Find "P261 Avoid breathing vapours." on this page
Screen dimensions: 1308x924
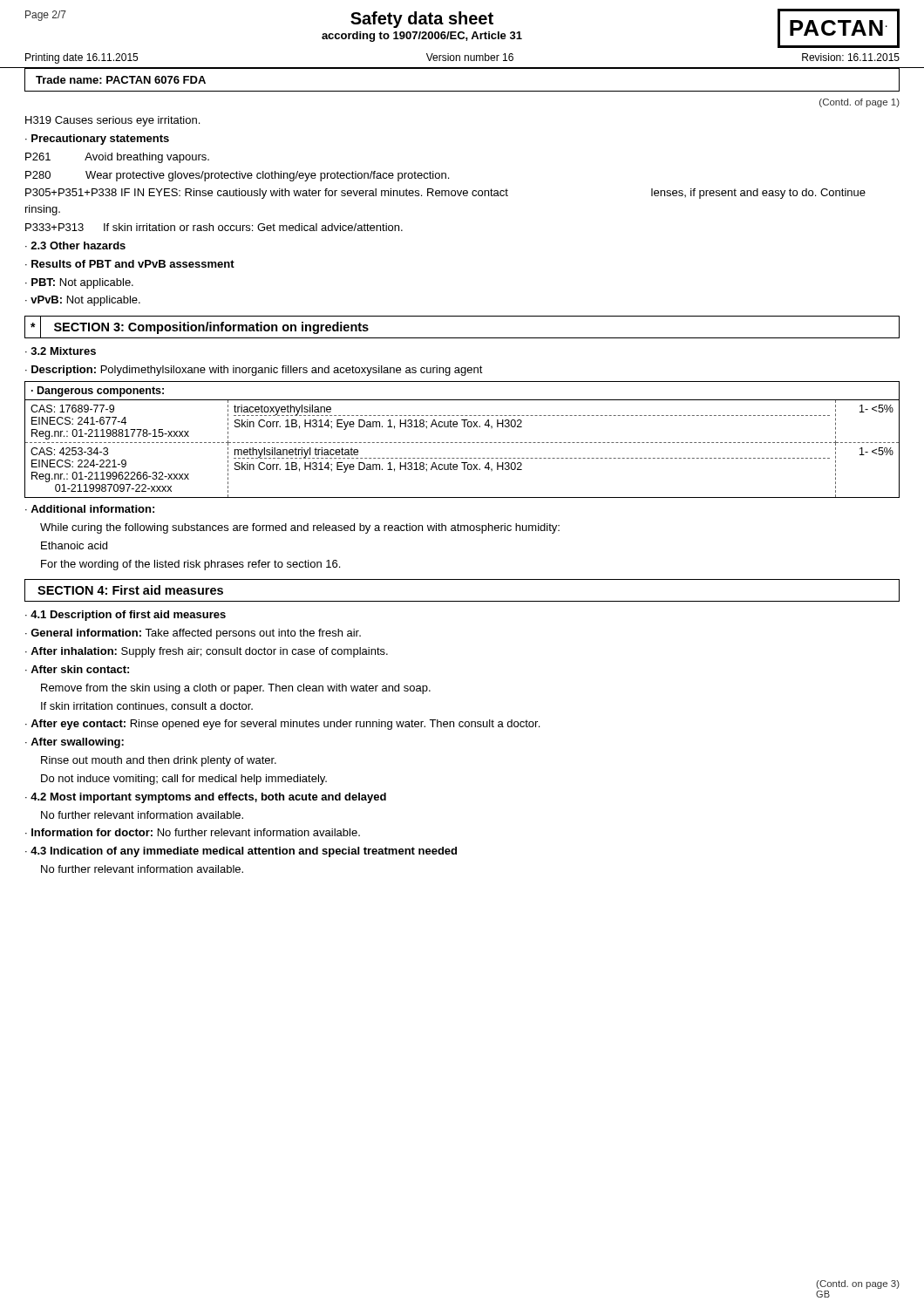[x=117, y=156]
